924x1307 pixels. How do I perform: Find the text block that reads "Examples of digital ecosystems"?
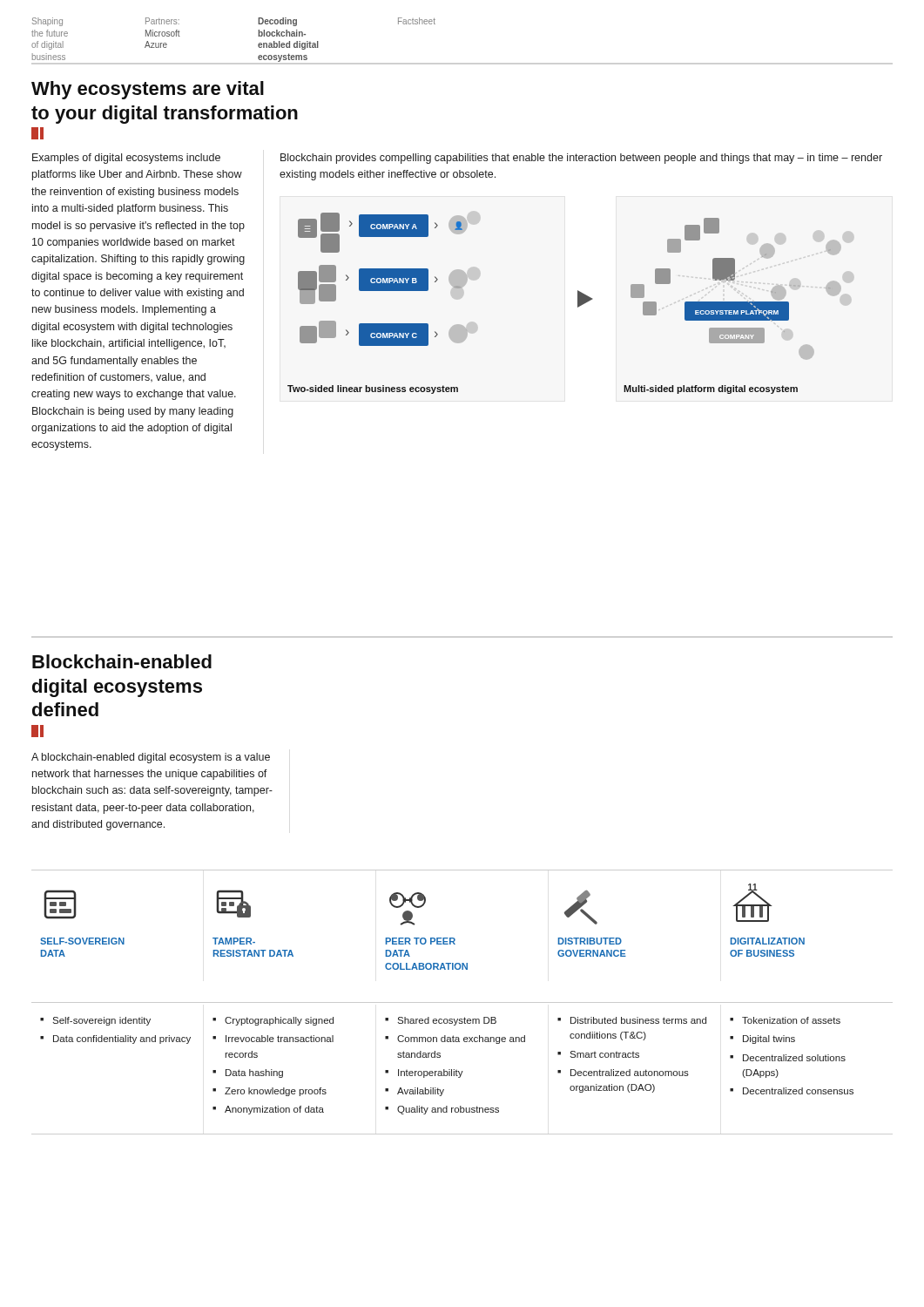coord(138,301)
